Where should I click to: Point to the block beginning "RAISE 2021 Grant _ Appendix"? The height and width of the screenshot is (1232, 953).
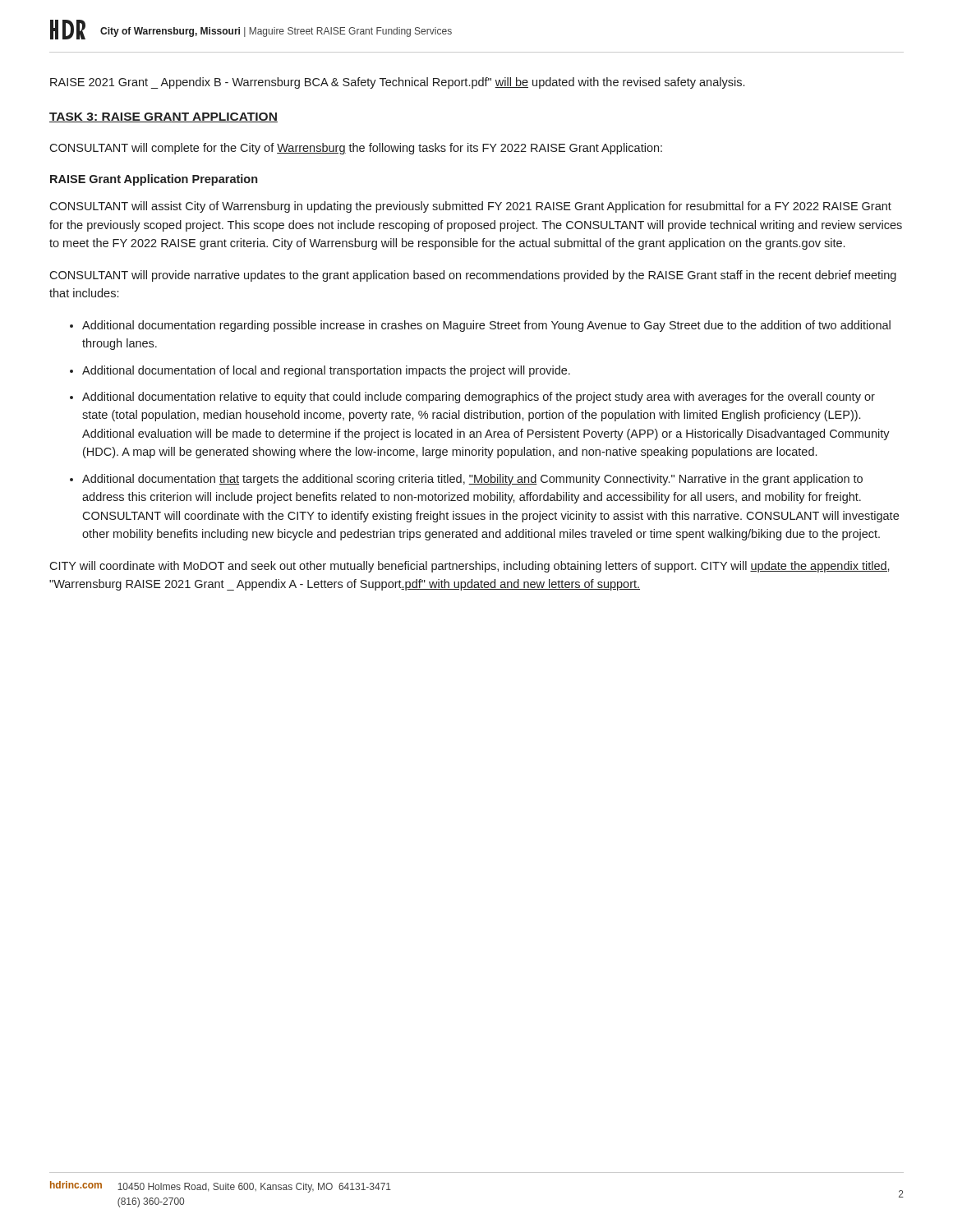click(476, 82)
